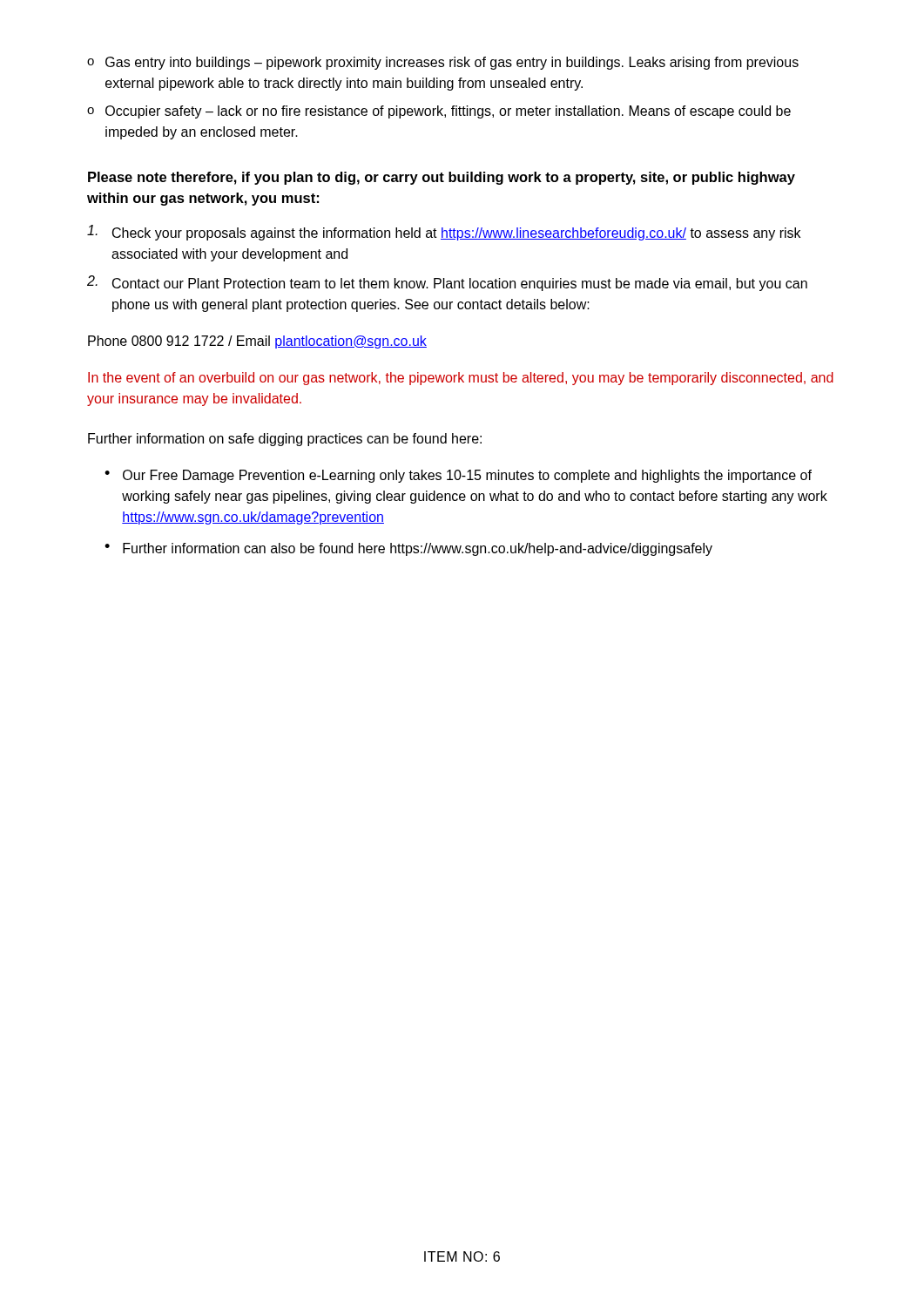The image size is (924, 1307).
Task: Navigate to the text starting "Please note therefore, if you plan to"
Action: click(441, 187)
